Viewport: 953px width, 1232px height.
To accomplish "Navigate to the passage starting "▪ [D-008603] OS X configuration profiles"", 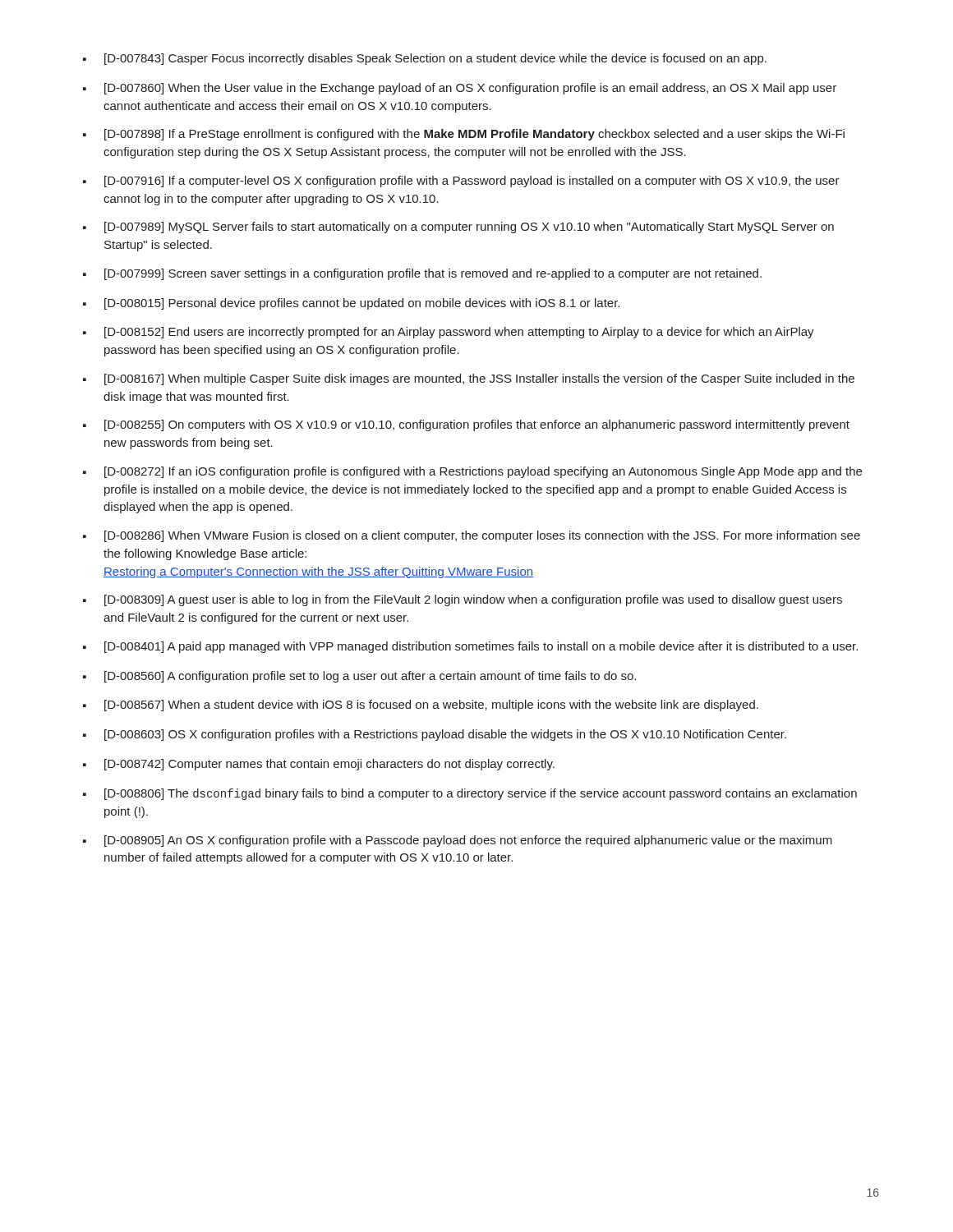I will pos(472,735).
